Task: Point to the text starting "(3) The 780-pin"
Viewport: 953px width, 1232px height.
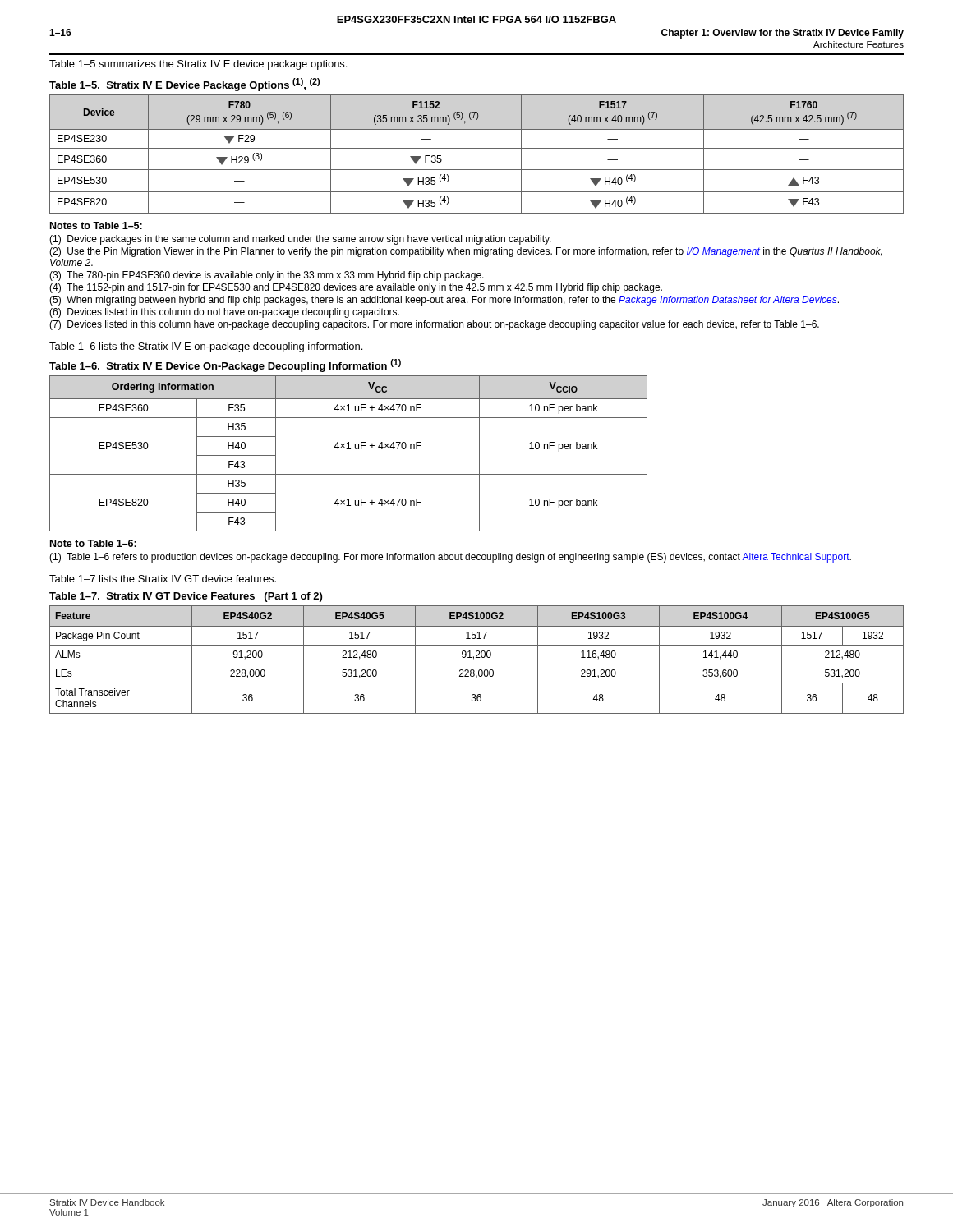Action: [x=267, y=275]
